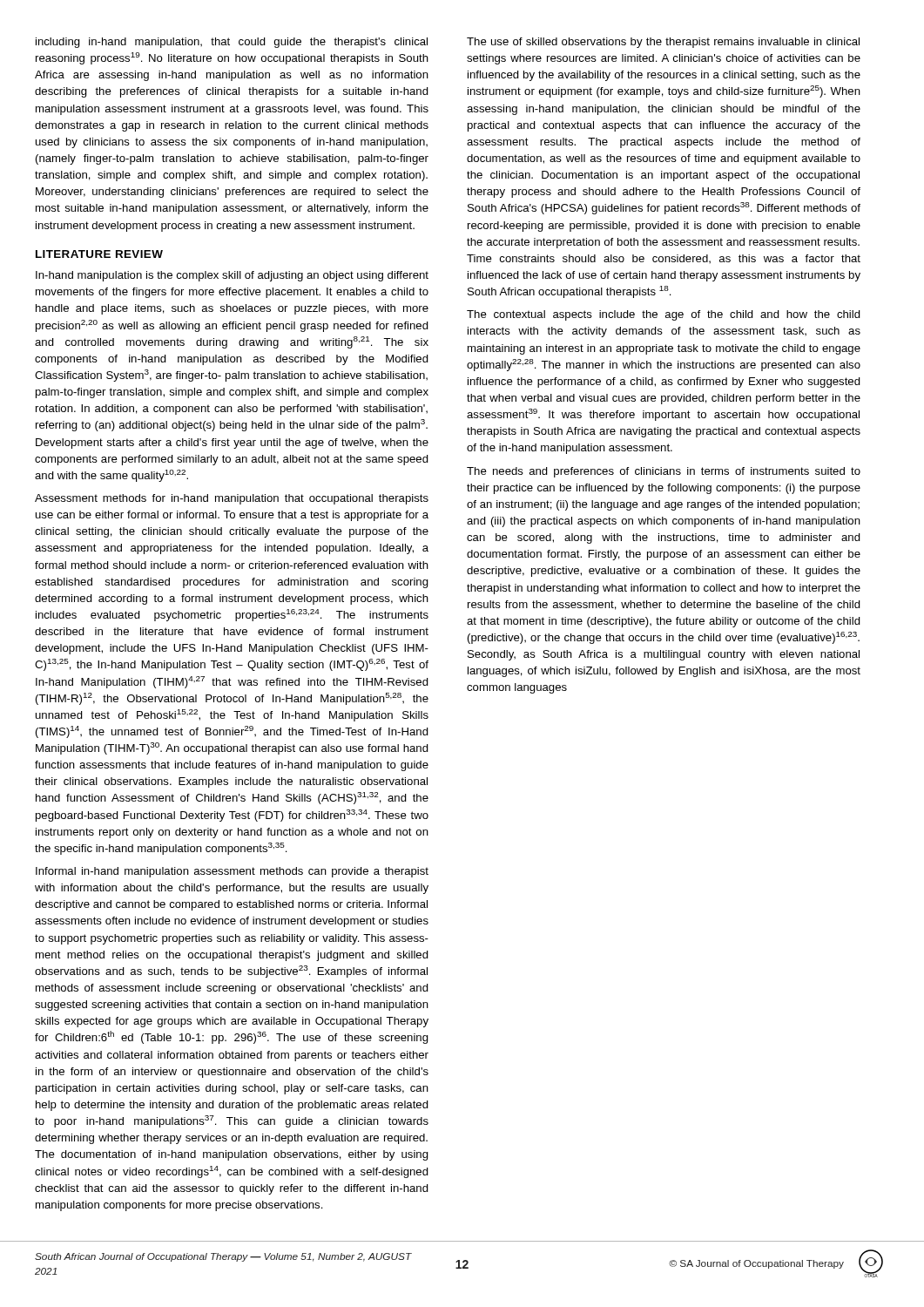Find the text block that says "including in-hand manipulation, that could"

[232, 133]
